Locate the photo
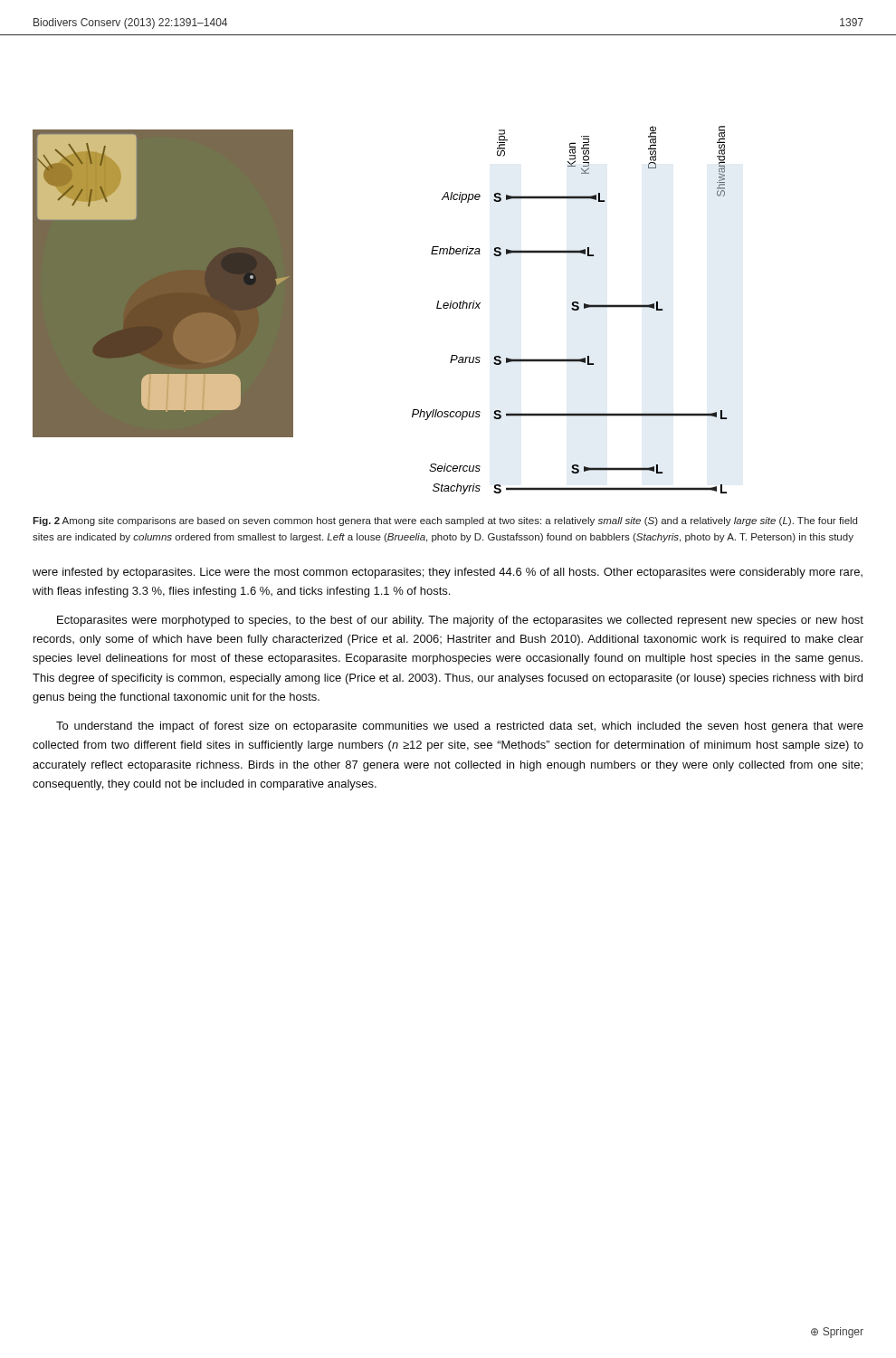896x1358 pixels. 164,285
